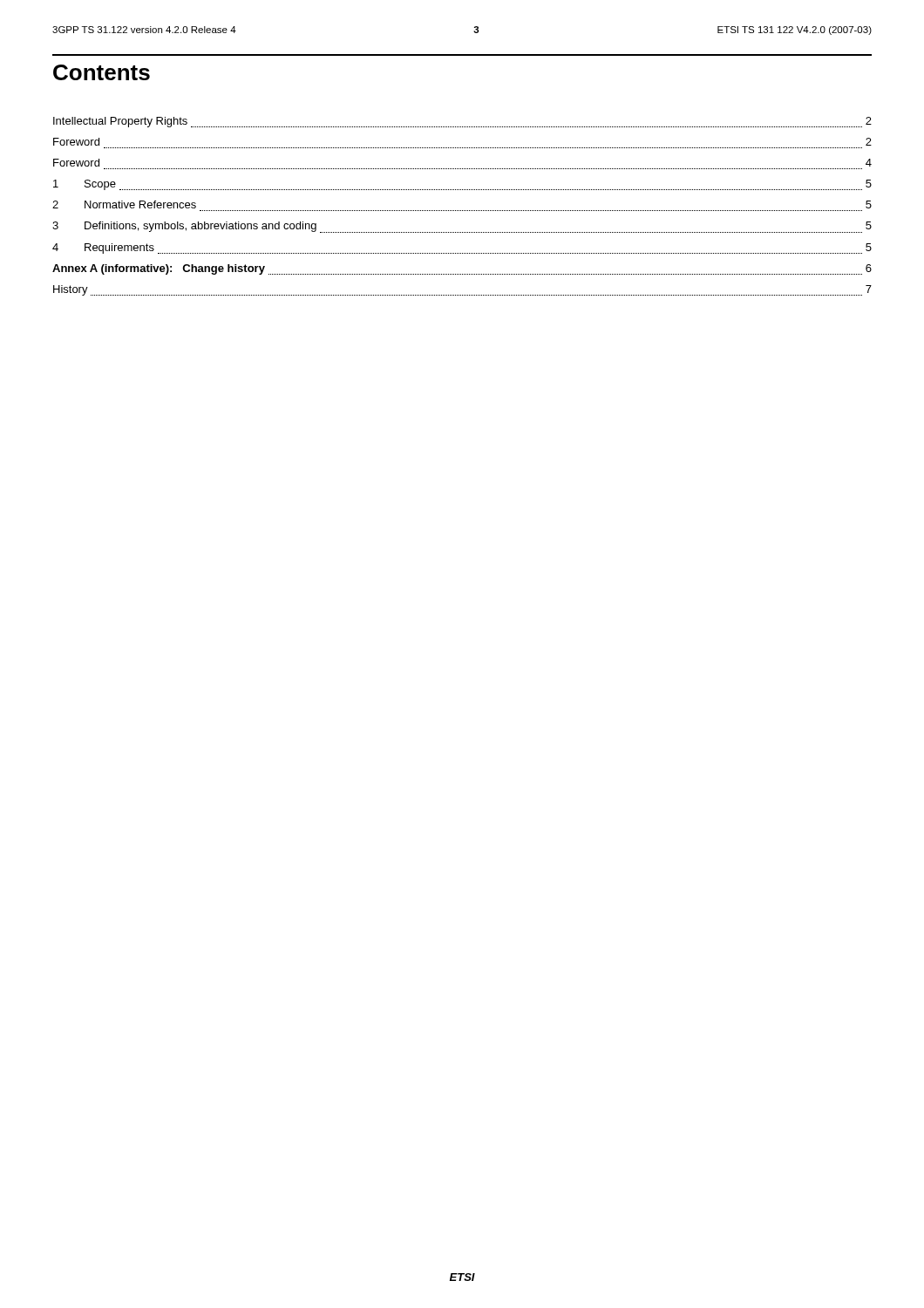Find "1 Scope 5" on this page

tap(462, 184)
